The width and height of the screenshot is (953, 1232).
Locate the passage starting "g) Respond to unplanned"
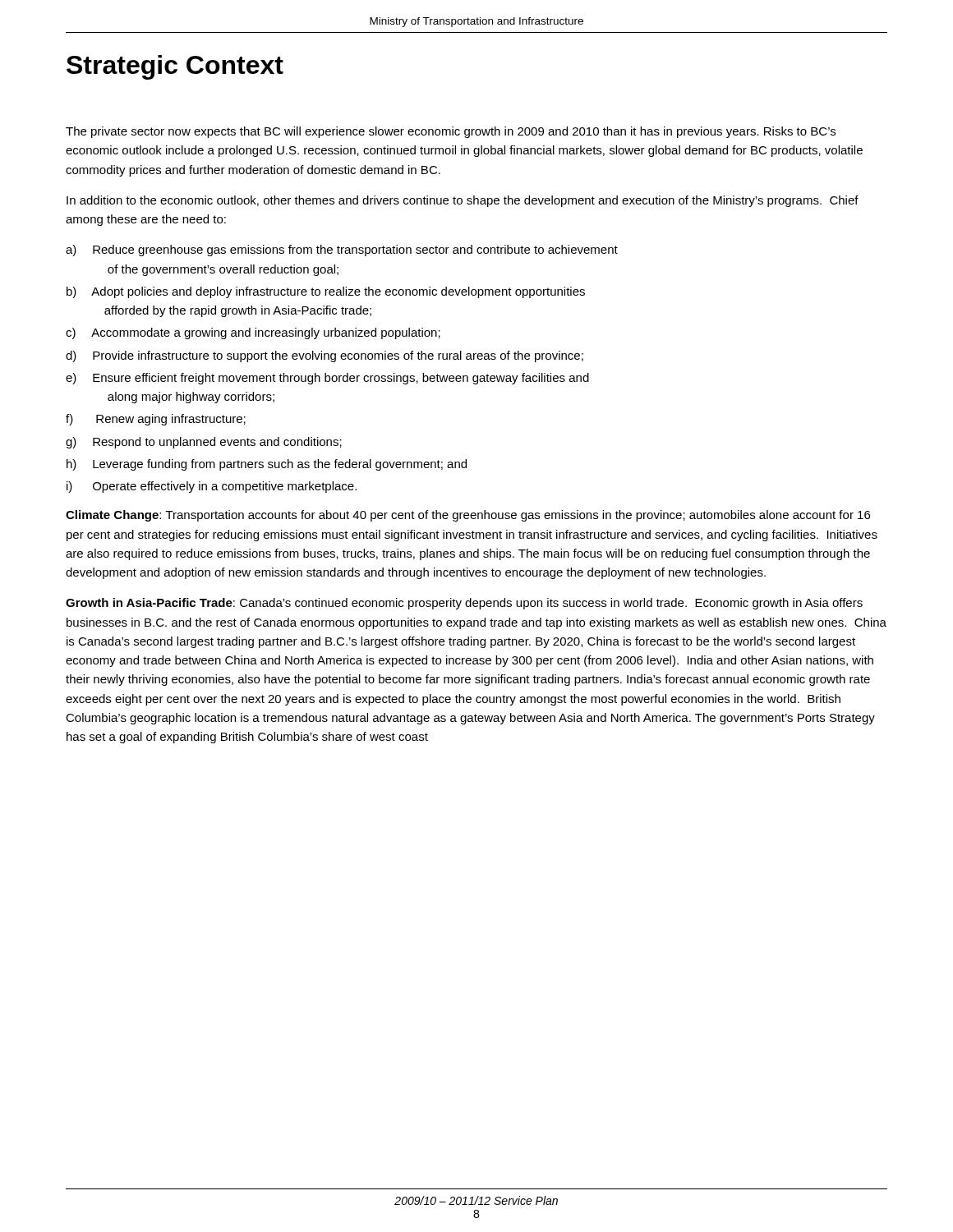point(204,441)
